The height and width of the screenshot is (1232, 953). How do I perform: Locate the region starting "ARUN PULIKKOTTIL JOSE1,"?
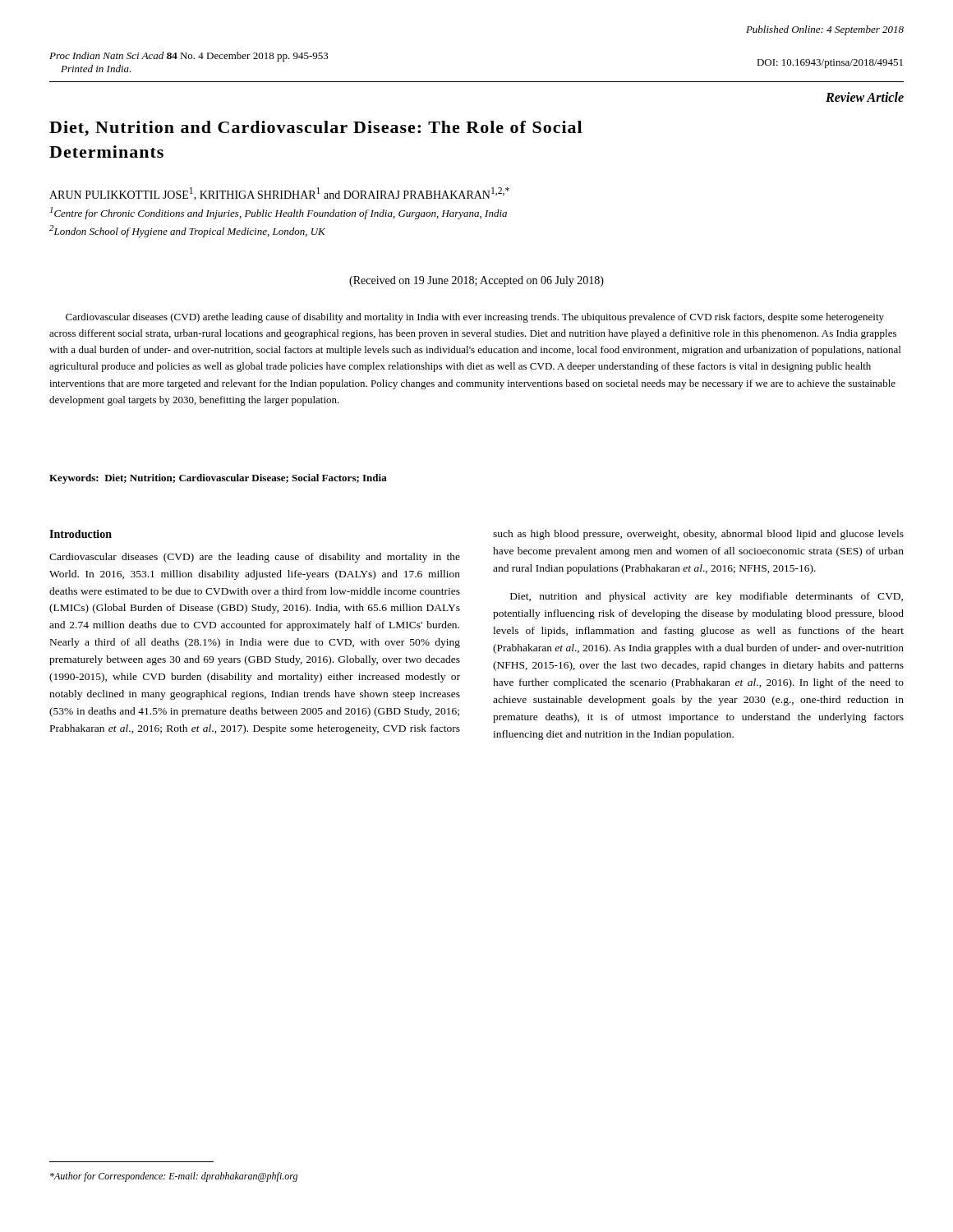coord(279,193)
